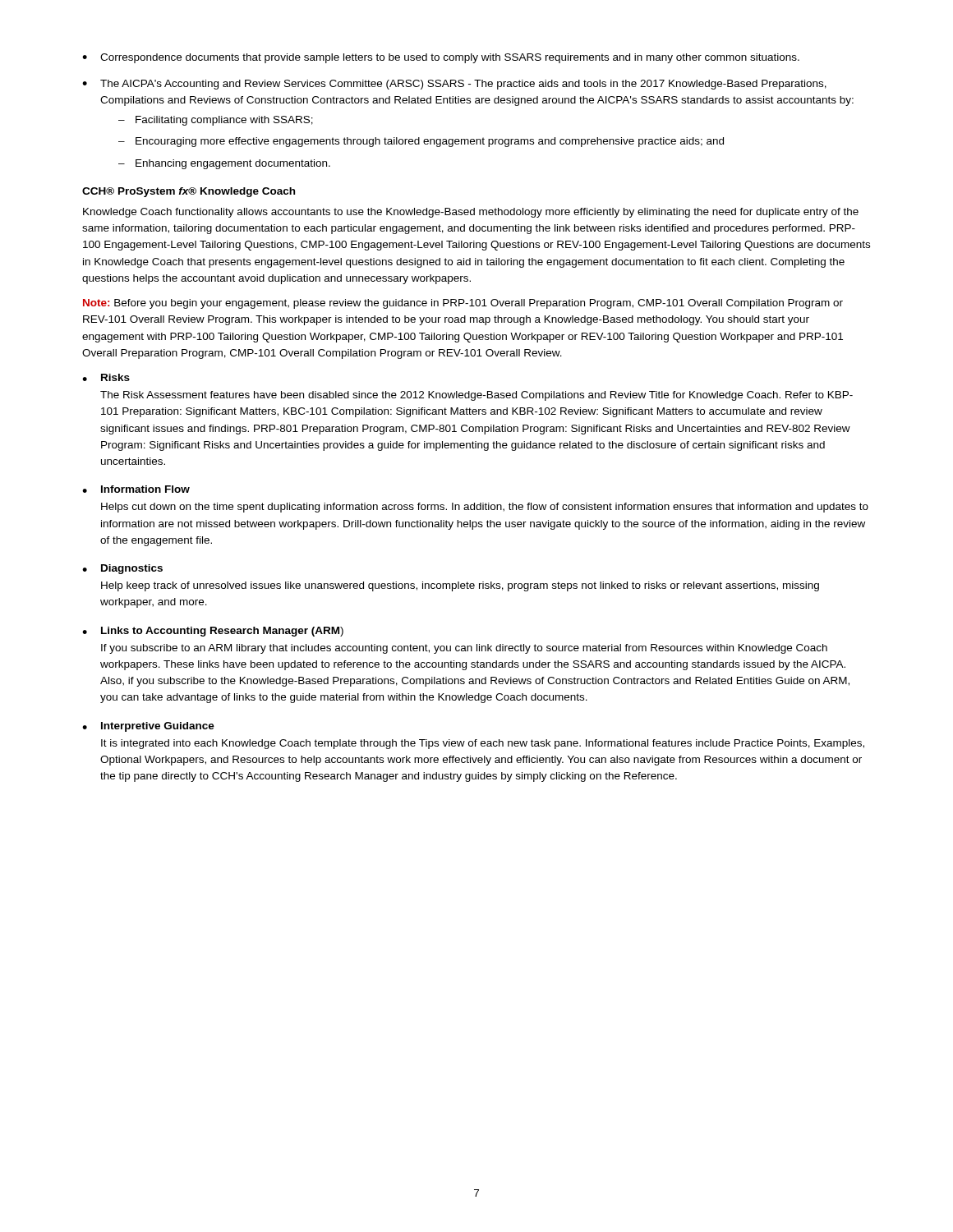Locate the text "Interpretive Guidance"

pyautogui.click(x=157, y=725)
